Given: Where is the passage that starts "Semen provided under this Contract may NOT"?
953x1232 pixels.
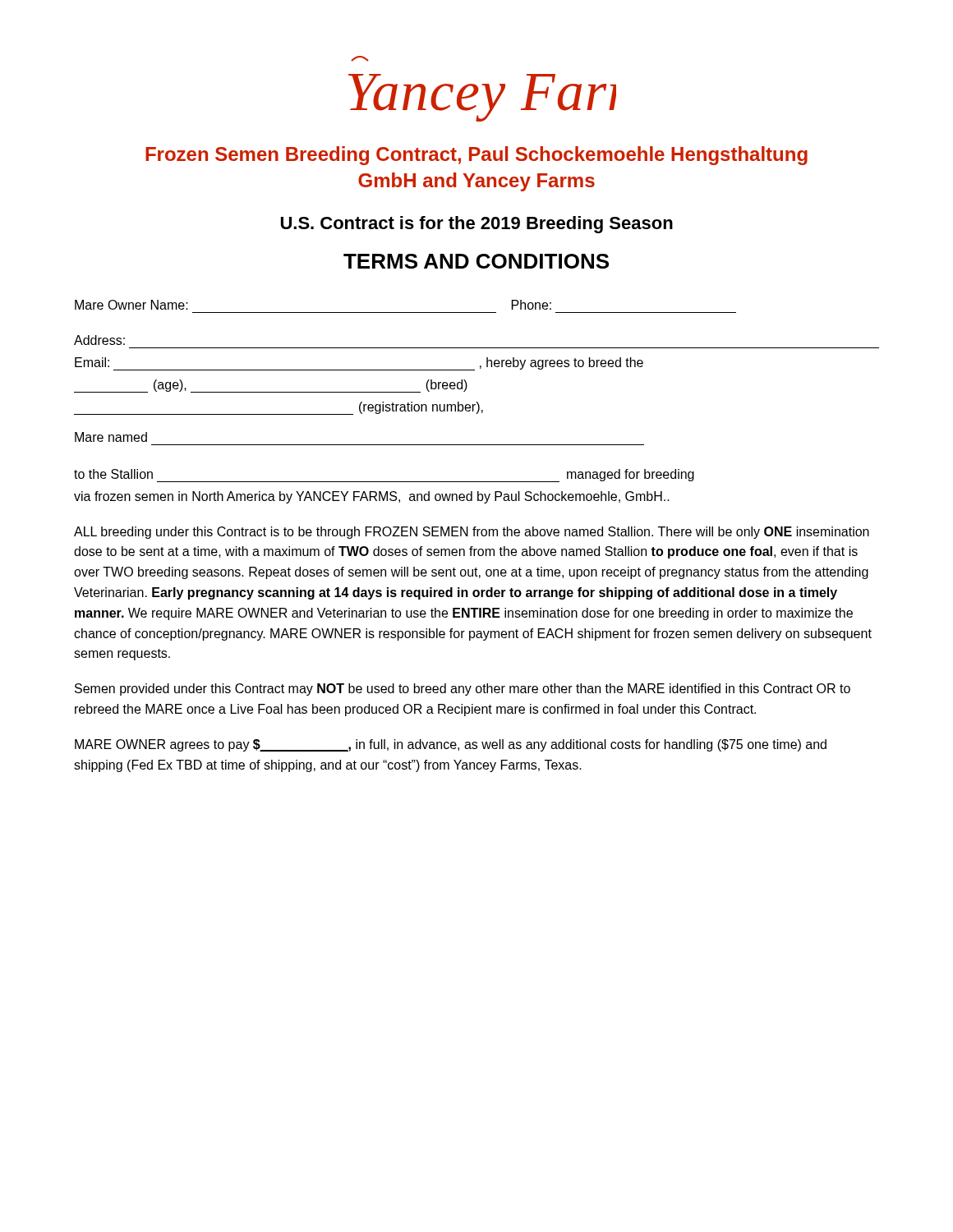Looking at the screenshot, I should [462, 699].
